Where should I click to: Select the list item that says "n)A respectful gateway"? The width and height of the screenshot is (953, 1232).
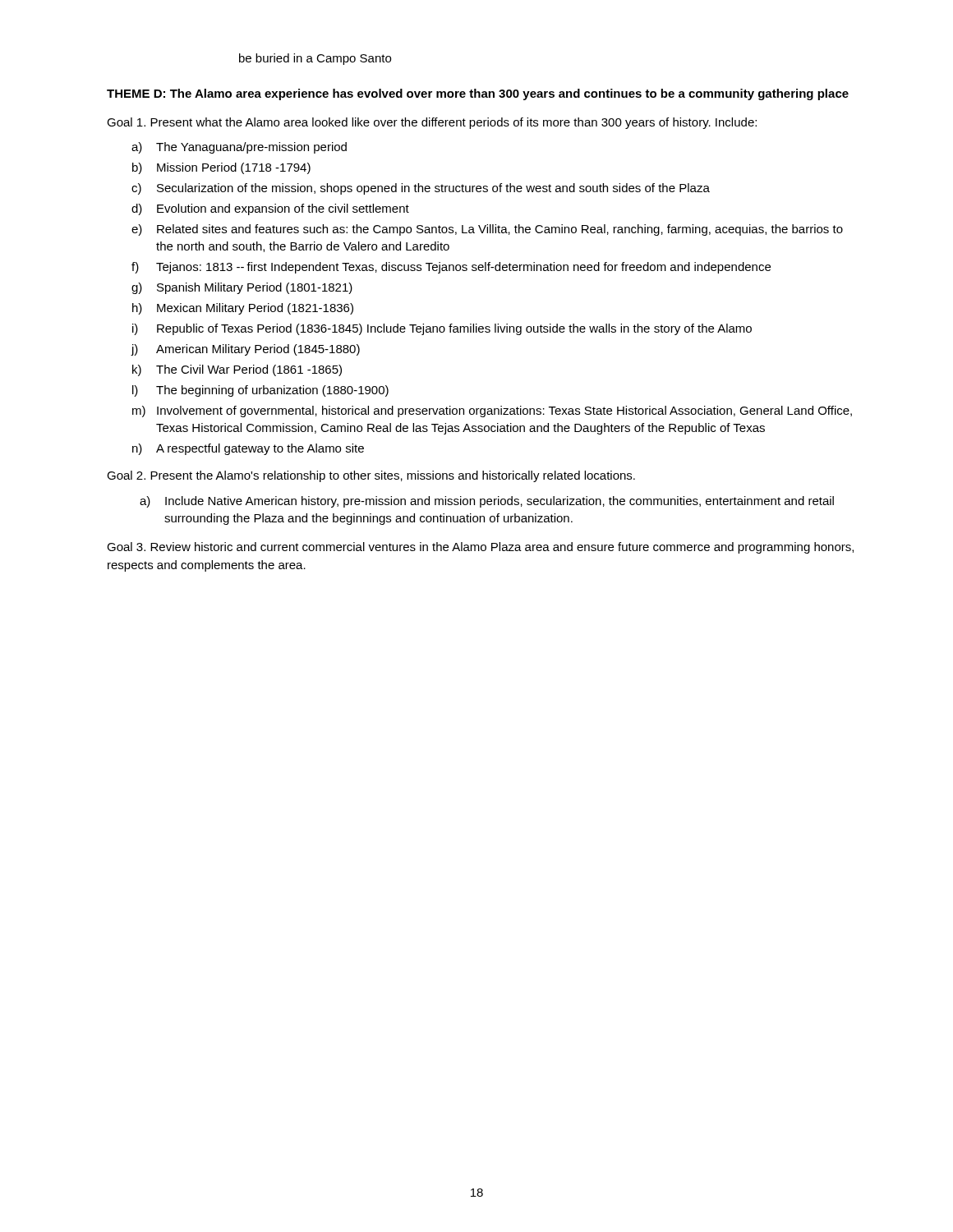coord(248,448)
